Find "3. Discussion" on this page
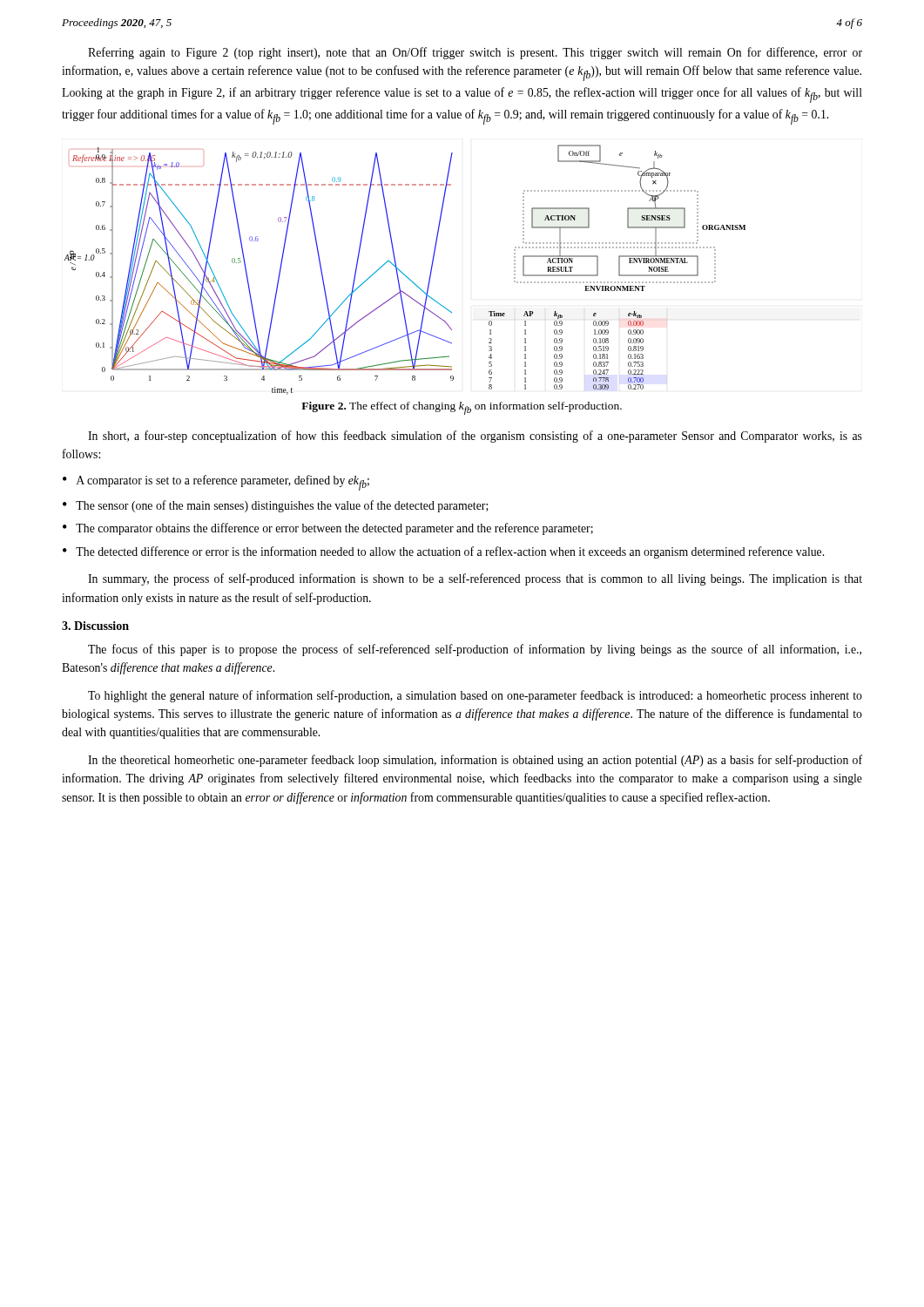 95,626
